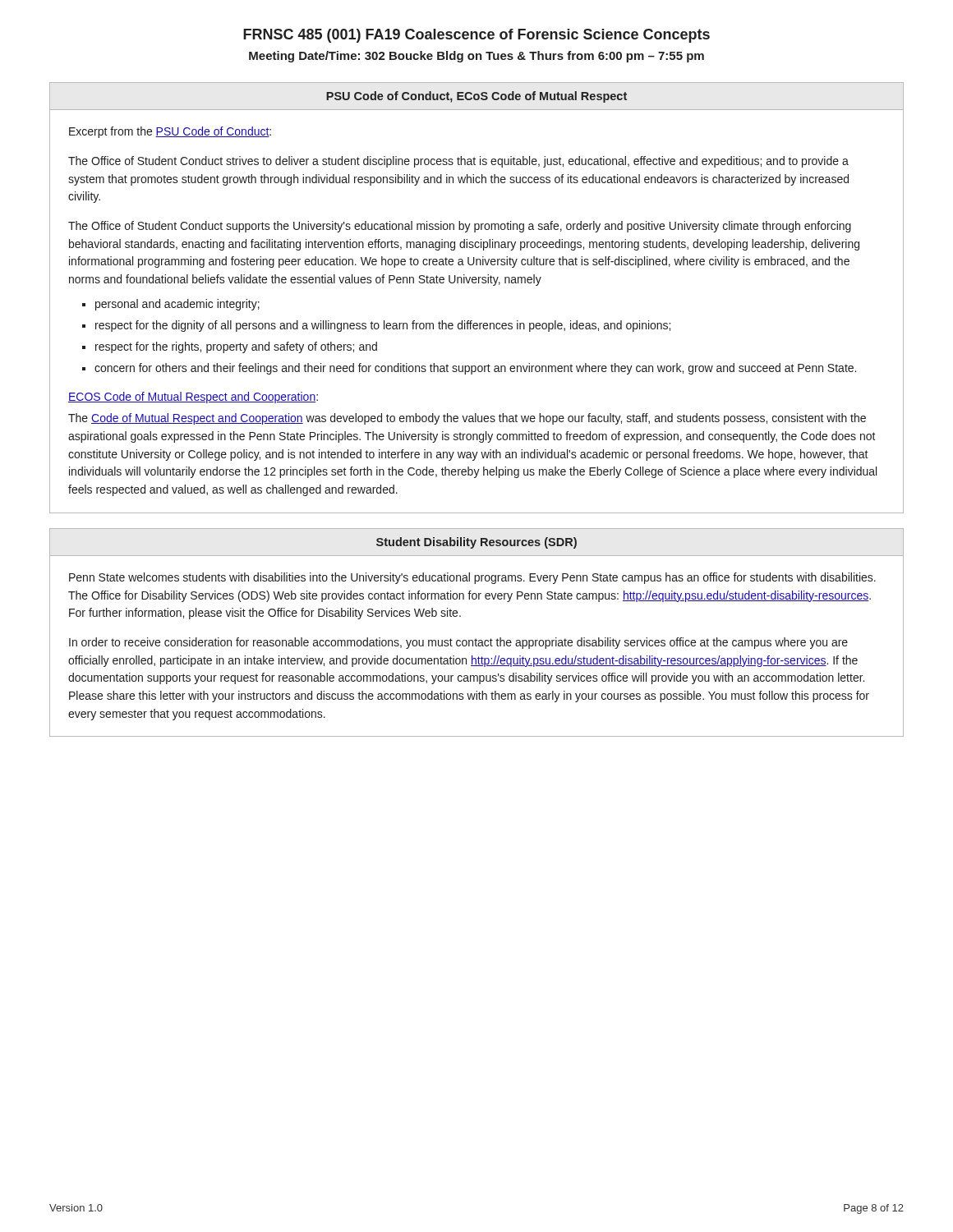Click the section header that begins "PSU Code of"
This screenshot has width=953, height=1232.
476,96
